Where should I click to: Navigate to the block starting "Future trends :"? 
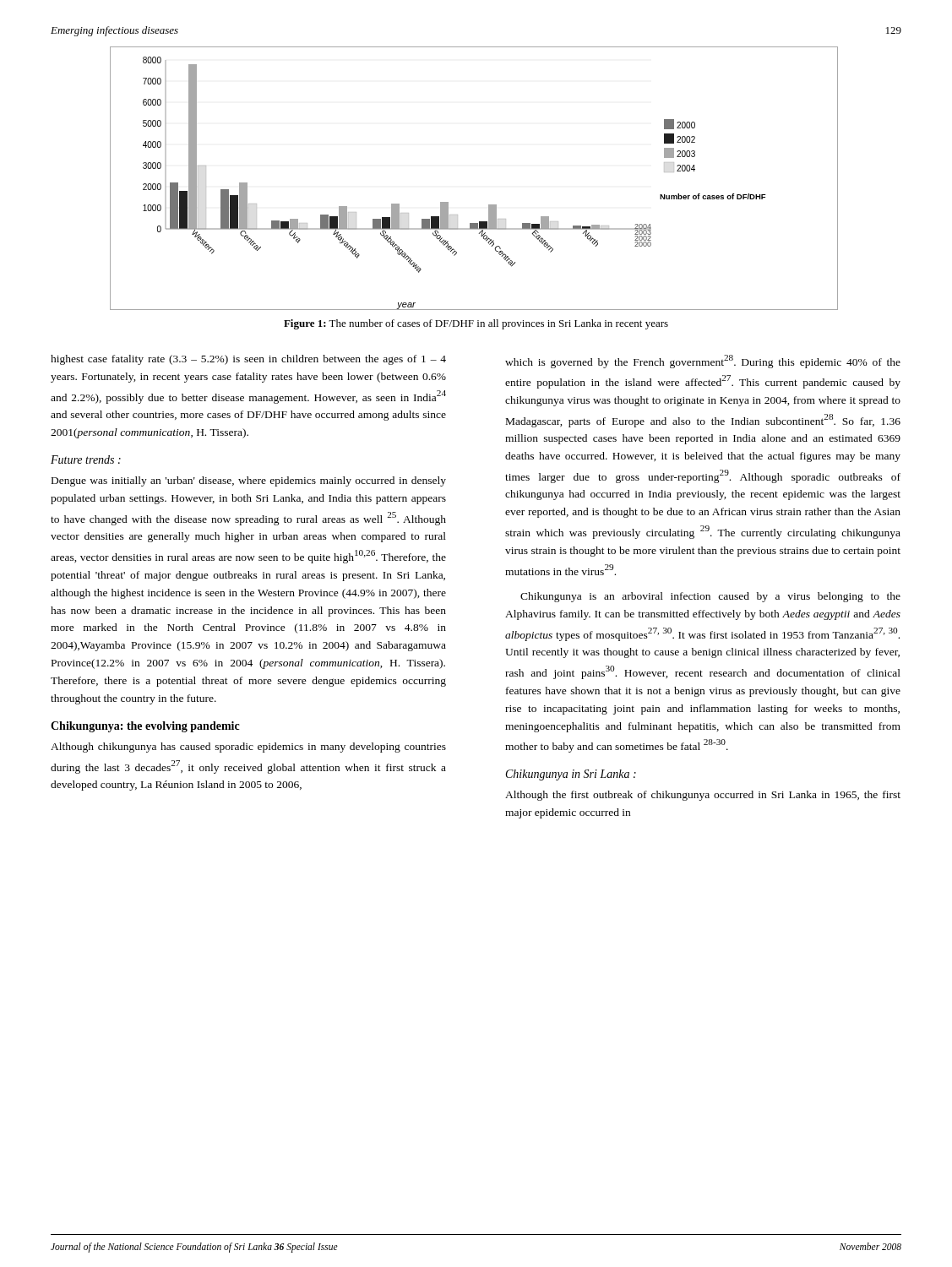(x=86, y=460)
